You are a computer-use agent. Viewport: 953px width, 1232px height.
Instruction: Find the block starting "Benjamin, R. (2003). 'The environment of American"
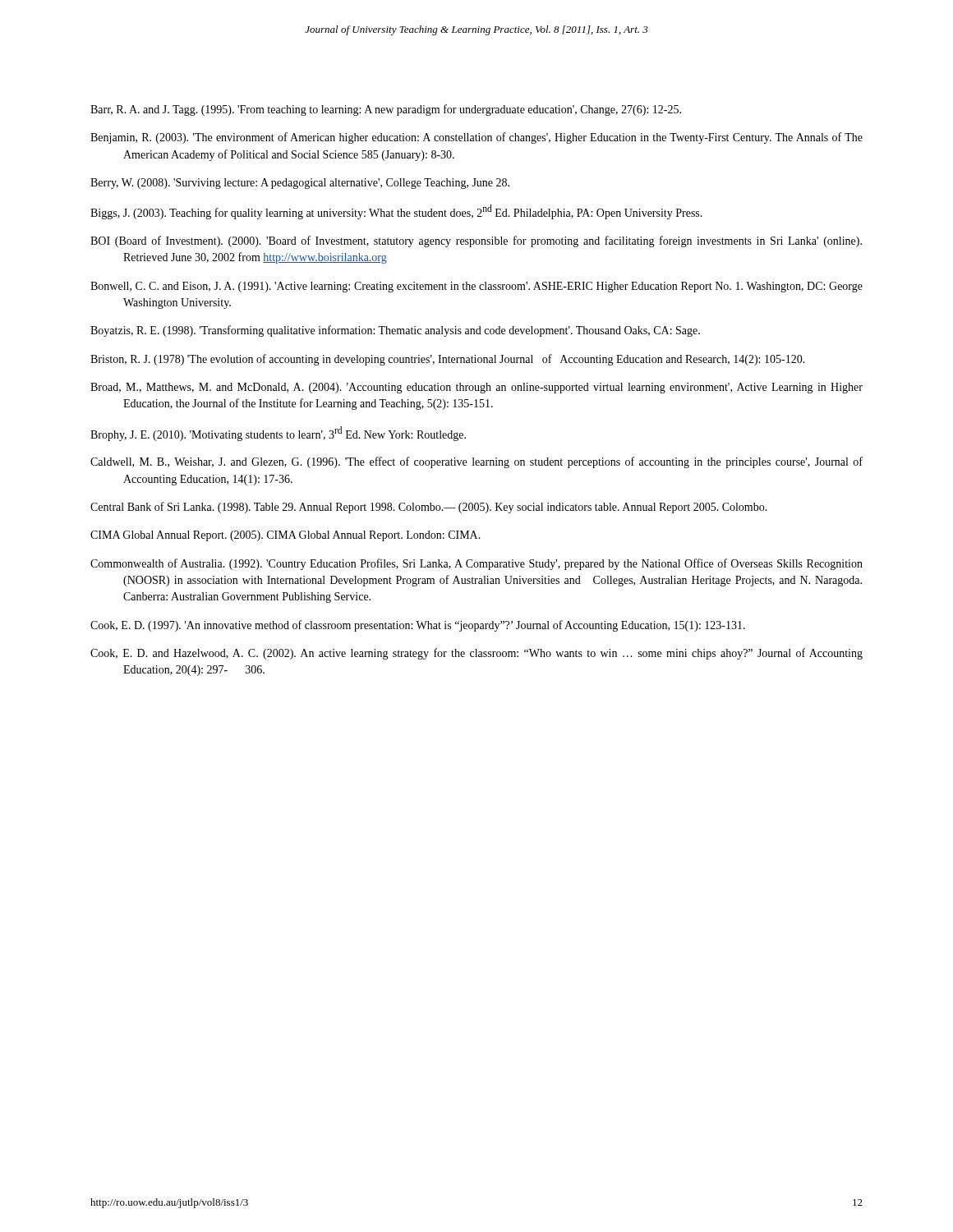(476, 147)
